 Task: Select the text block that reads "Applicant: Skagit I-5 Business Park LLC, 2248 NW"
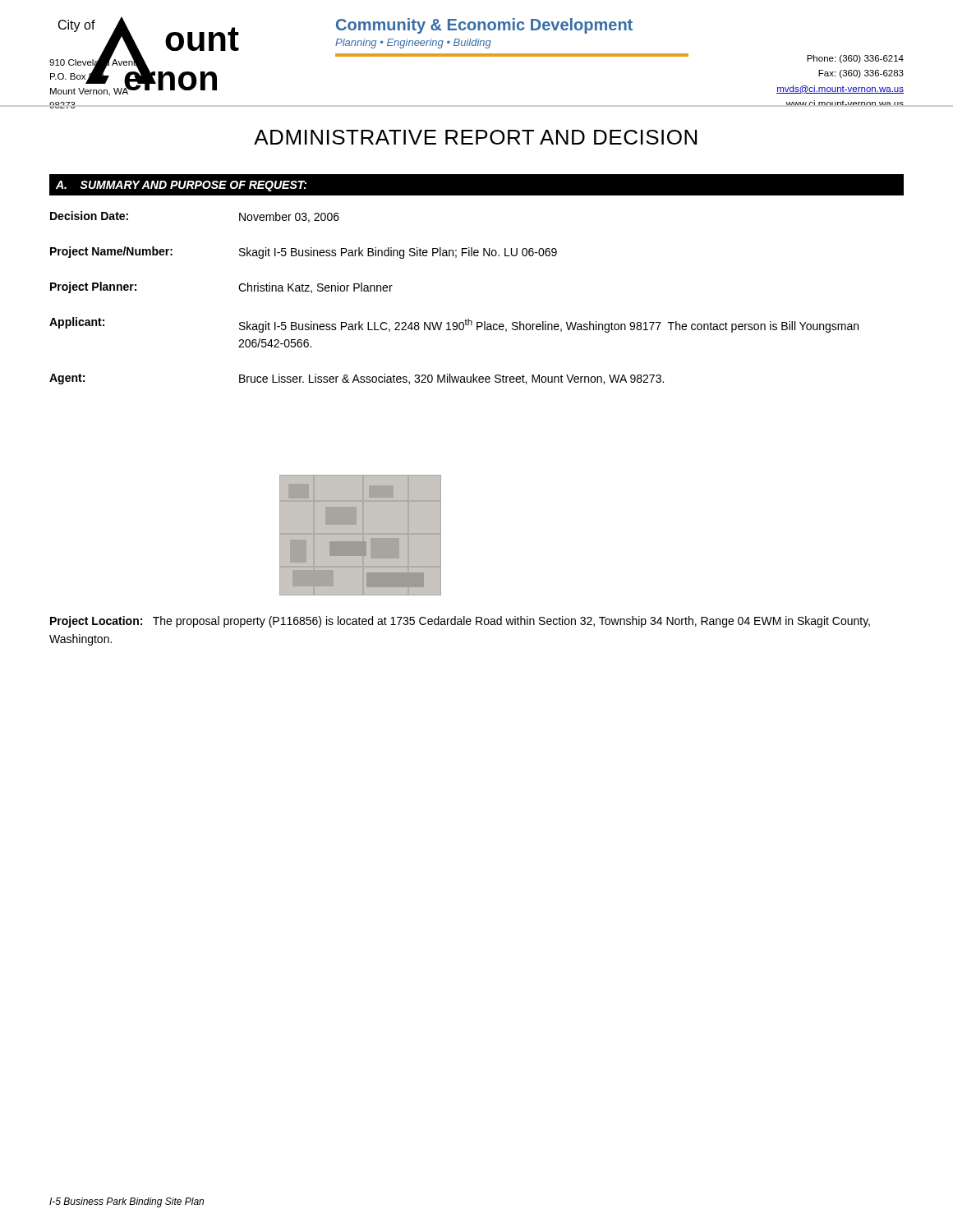pos(476,333)
